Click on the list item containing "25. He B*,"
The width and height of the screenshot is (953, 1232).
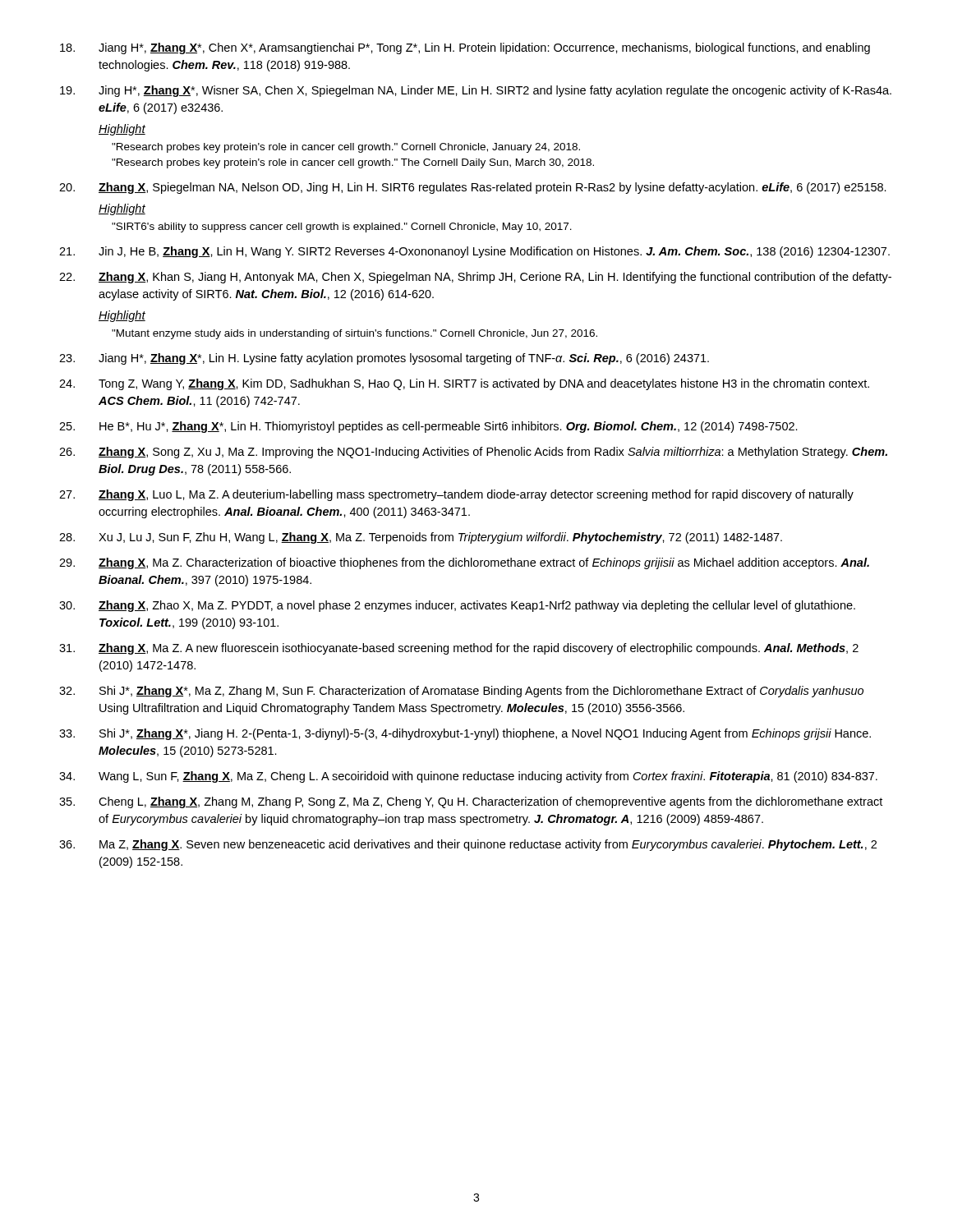pyautogui.click(x=476, y=427)
